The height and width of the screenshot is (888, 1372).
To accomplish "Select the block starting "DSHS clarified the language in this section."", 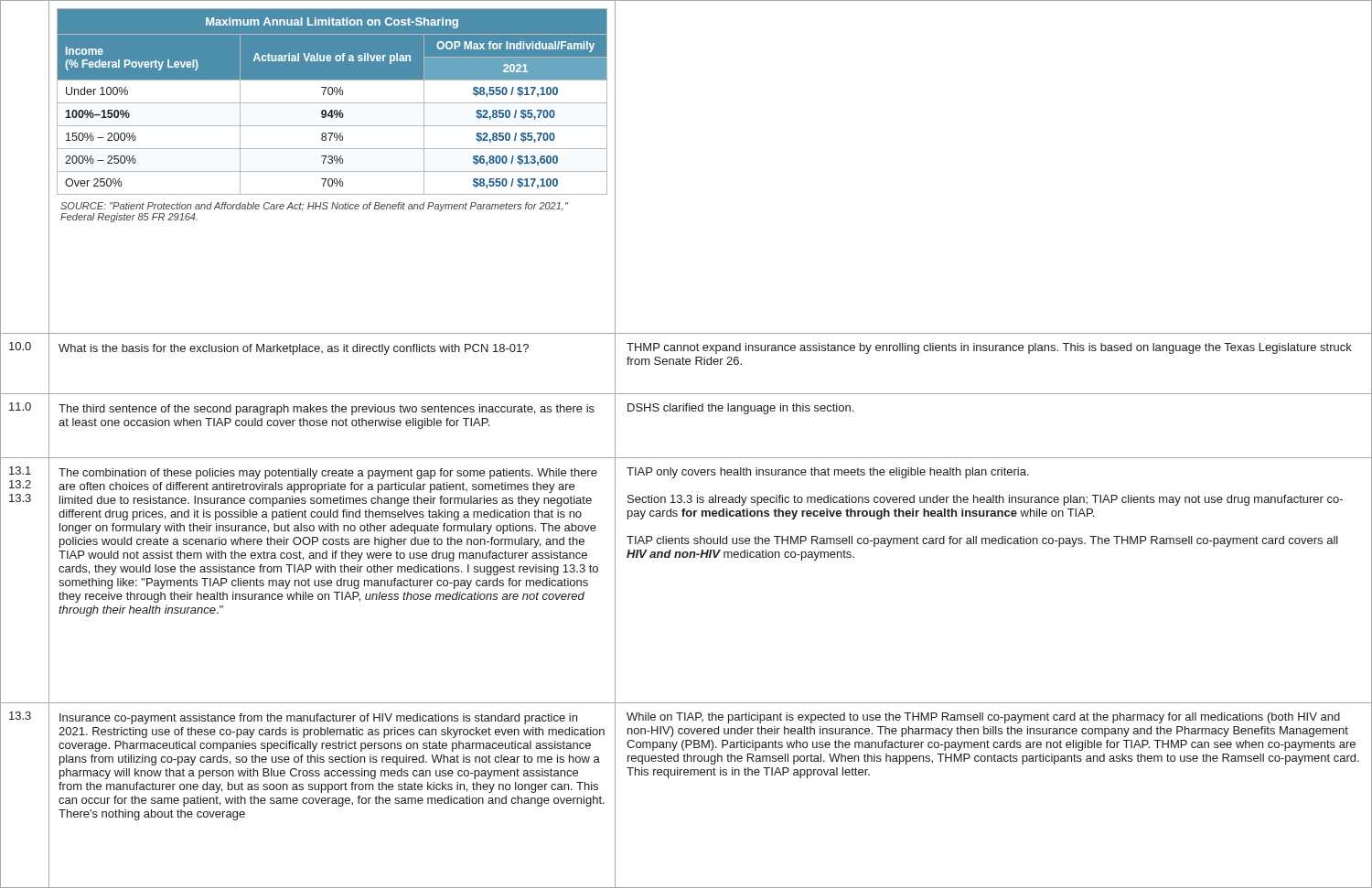I will pos(741,408).
